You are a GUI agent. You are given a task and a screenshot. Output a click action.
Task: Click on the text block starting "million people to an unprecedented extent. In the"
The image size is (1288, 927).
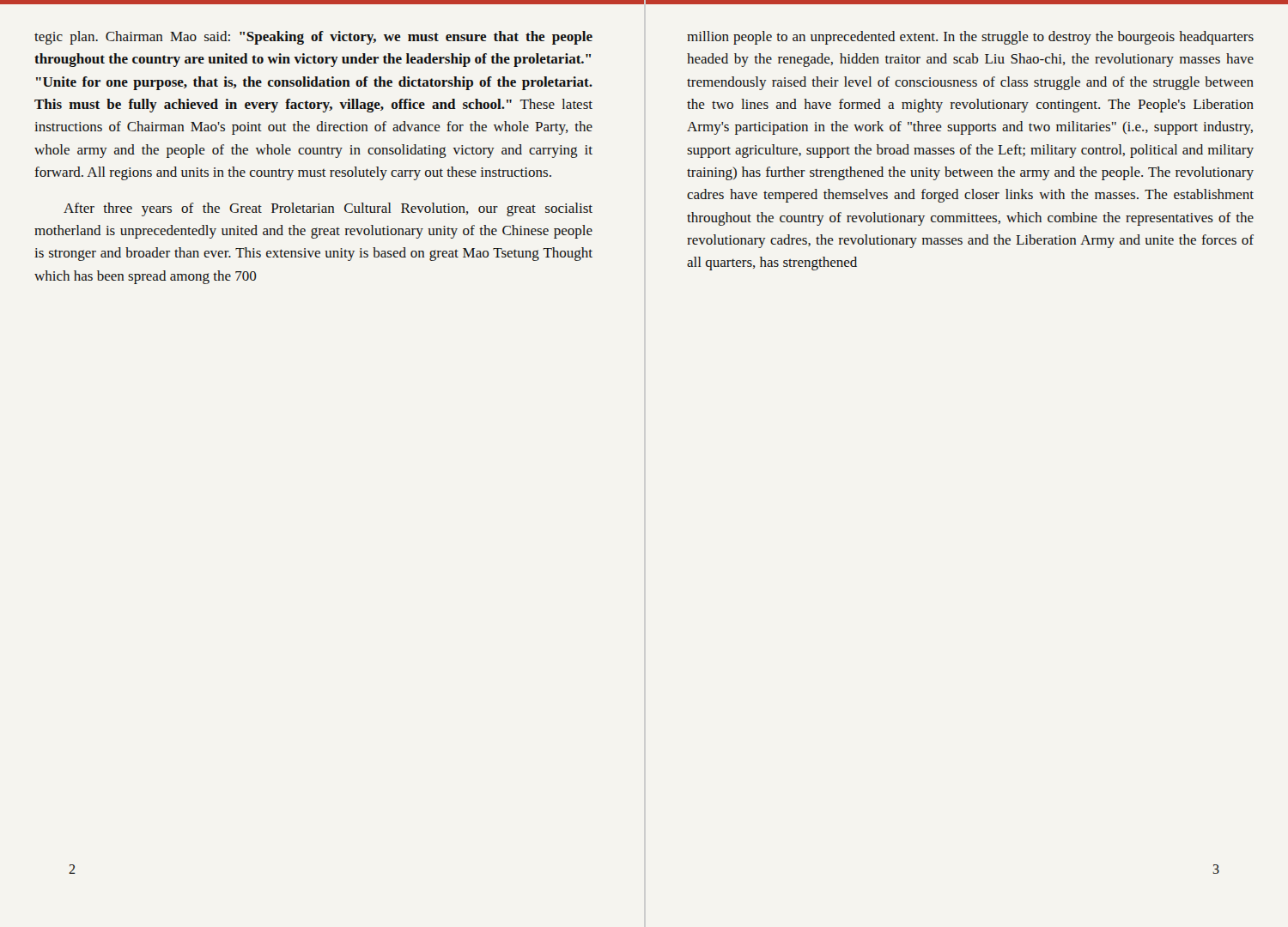coord(970,150)
